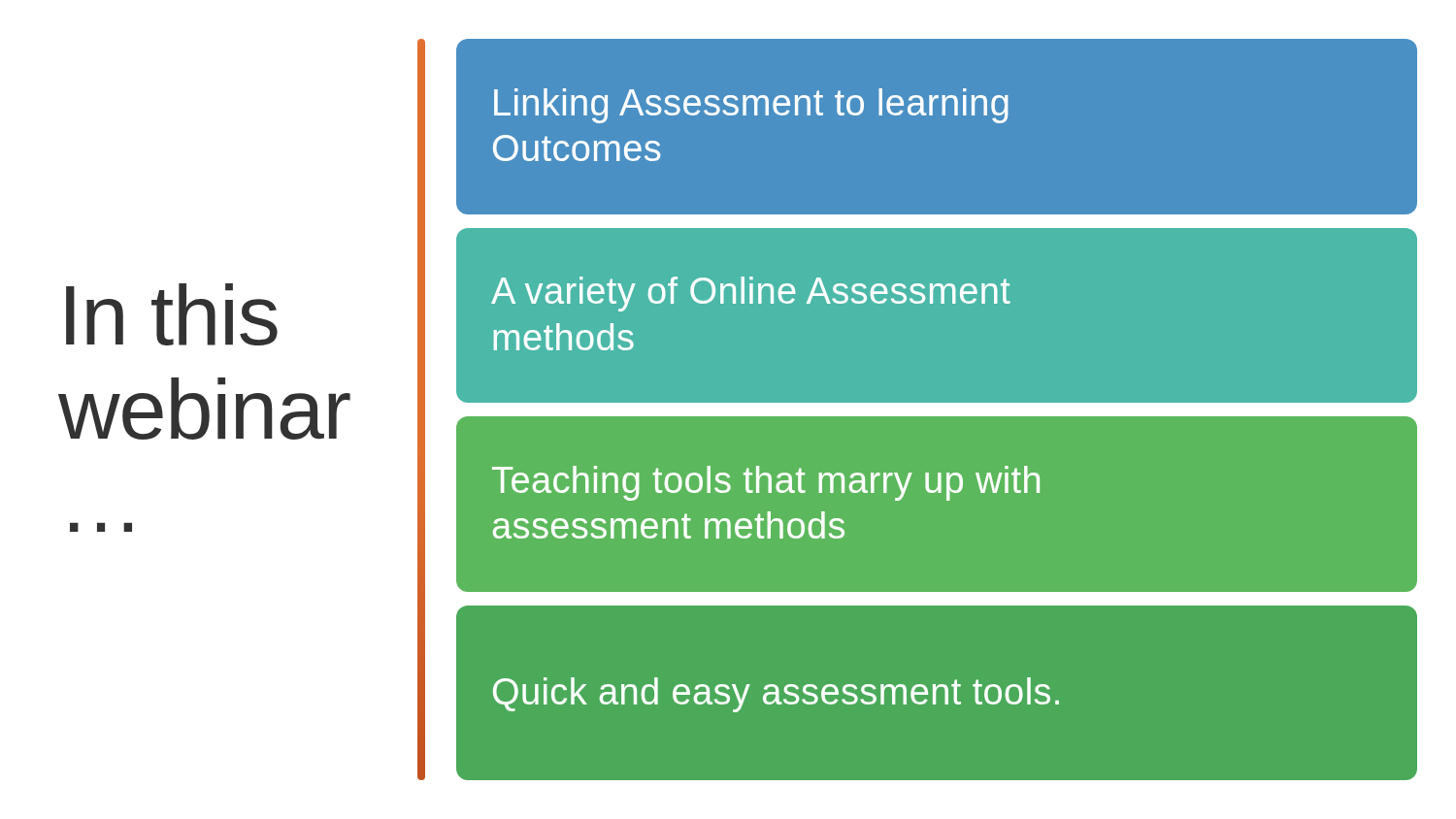Click on the list item that says "Linking Assessment to learningOutcomes"
1456x819 pixels.
point(751,126)
